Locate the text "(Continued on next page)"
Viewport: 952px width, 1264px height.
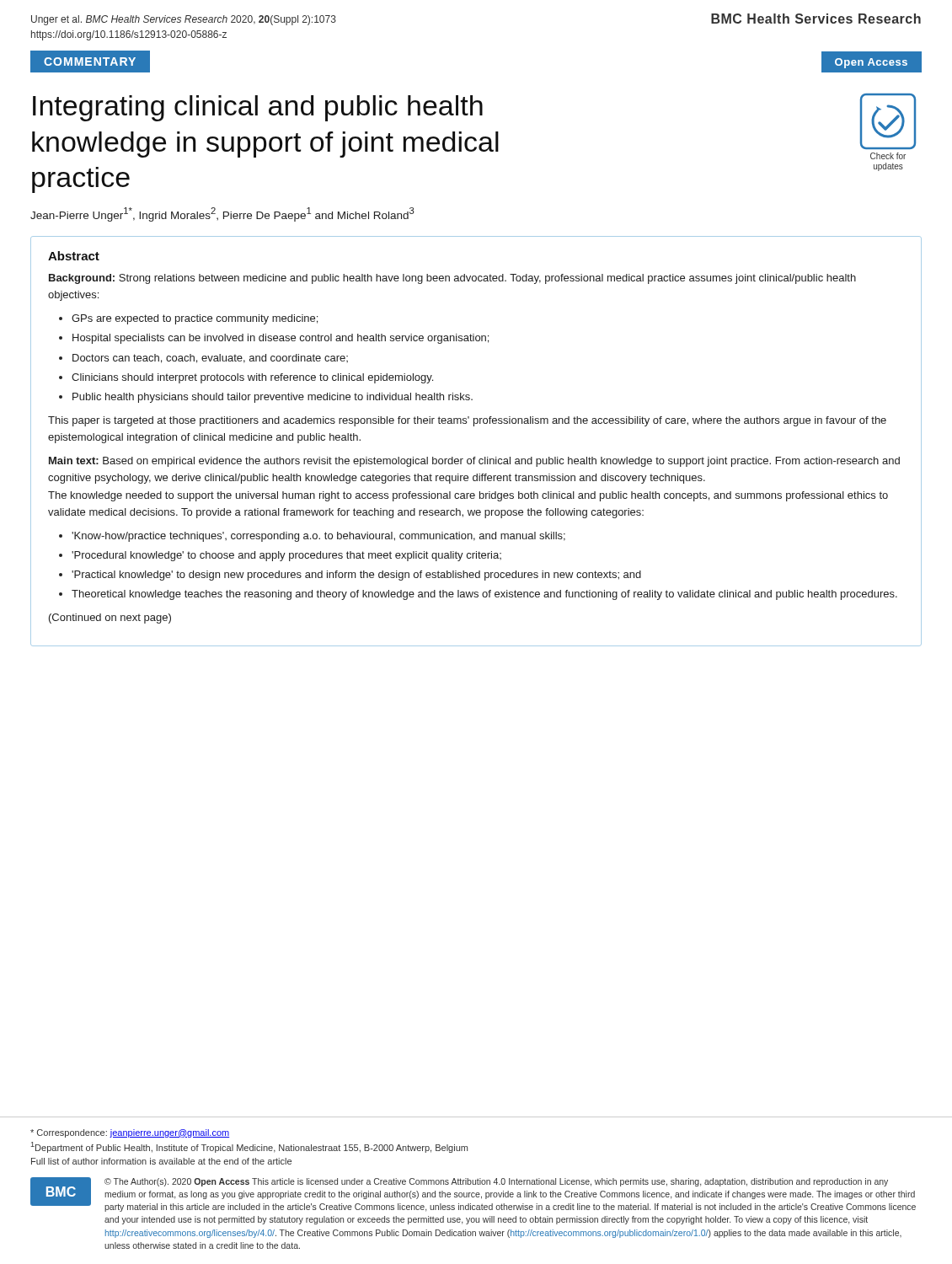pyautogui.click(x=110, y=618)
